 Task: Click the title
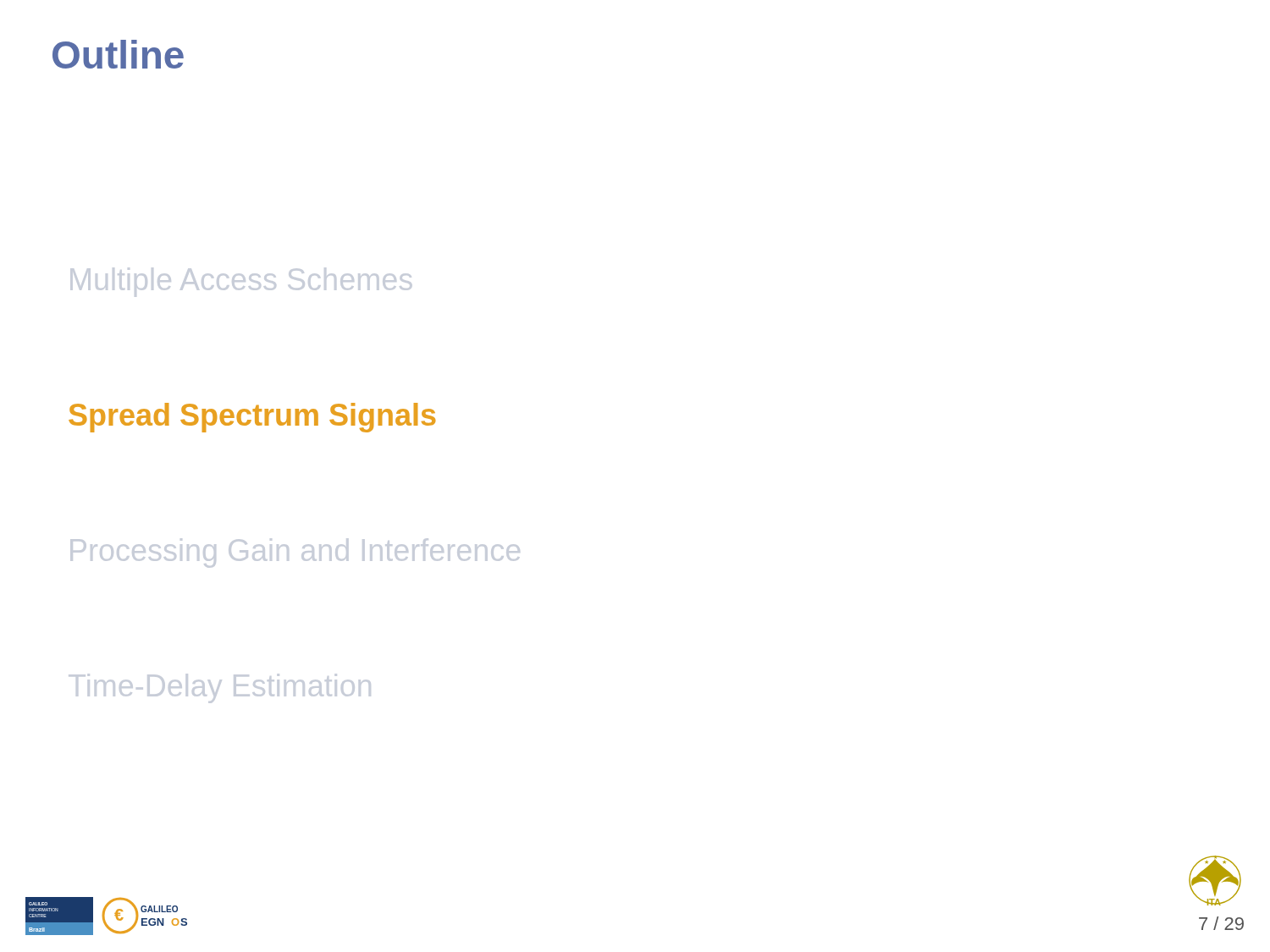pyautogui.click(x=118, y=55)
